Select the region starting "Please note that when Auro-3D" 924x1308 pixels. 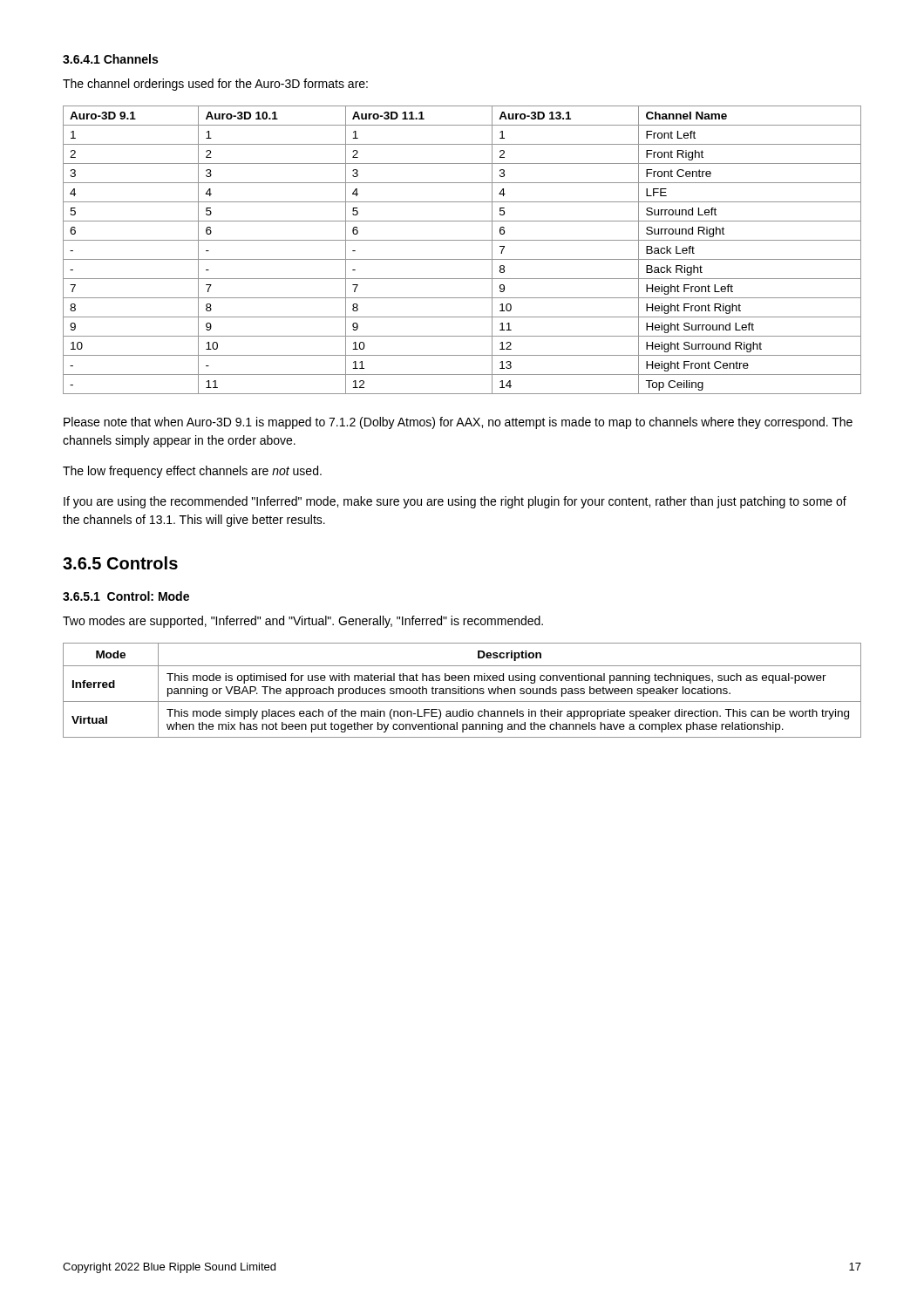click(x=458, y=431)
